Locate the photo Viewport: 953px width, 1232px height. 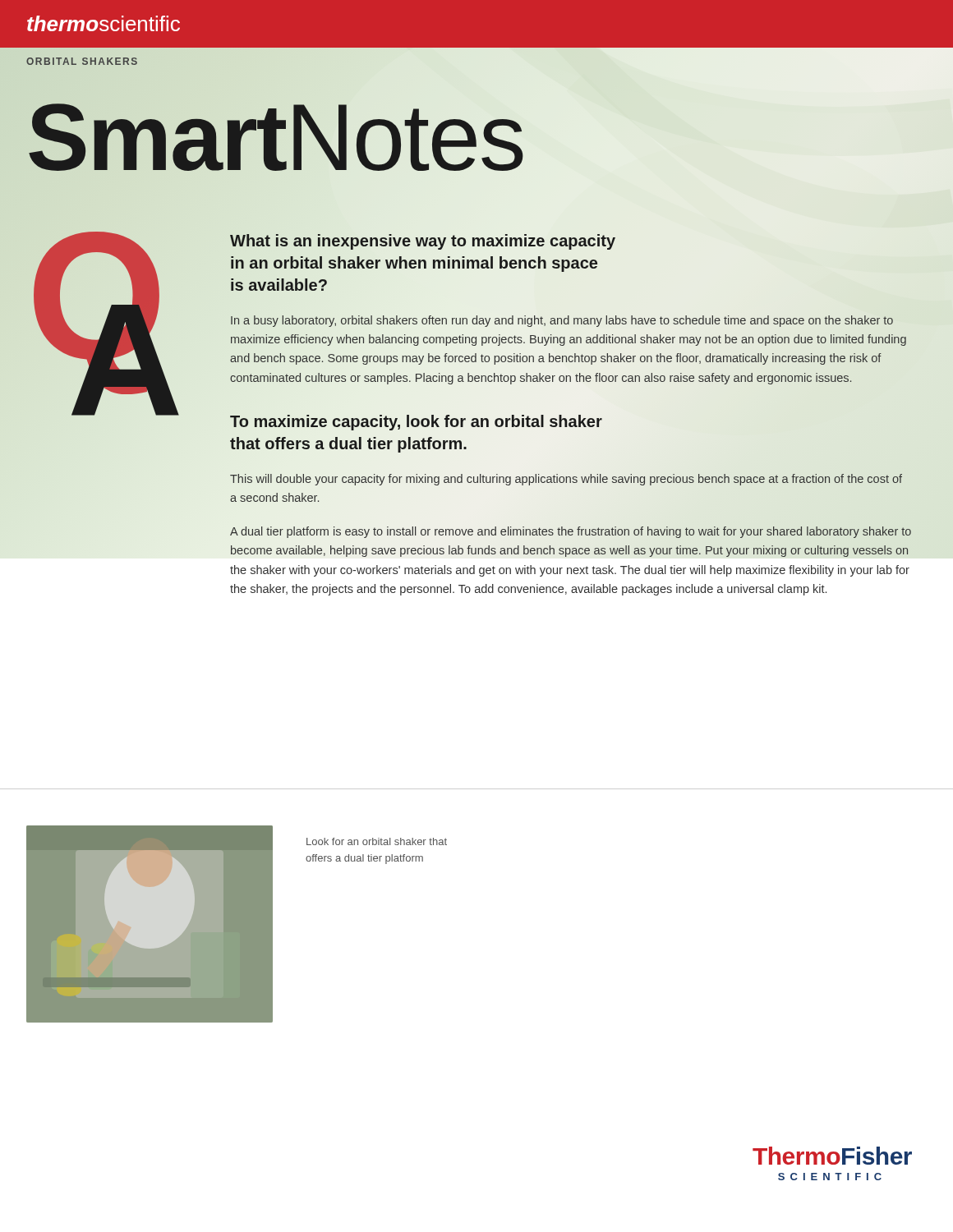tap(150, 924)
